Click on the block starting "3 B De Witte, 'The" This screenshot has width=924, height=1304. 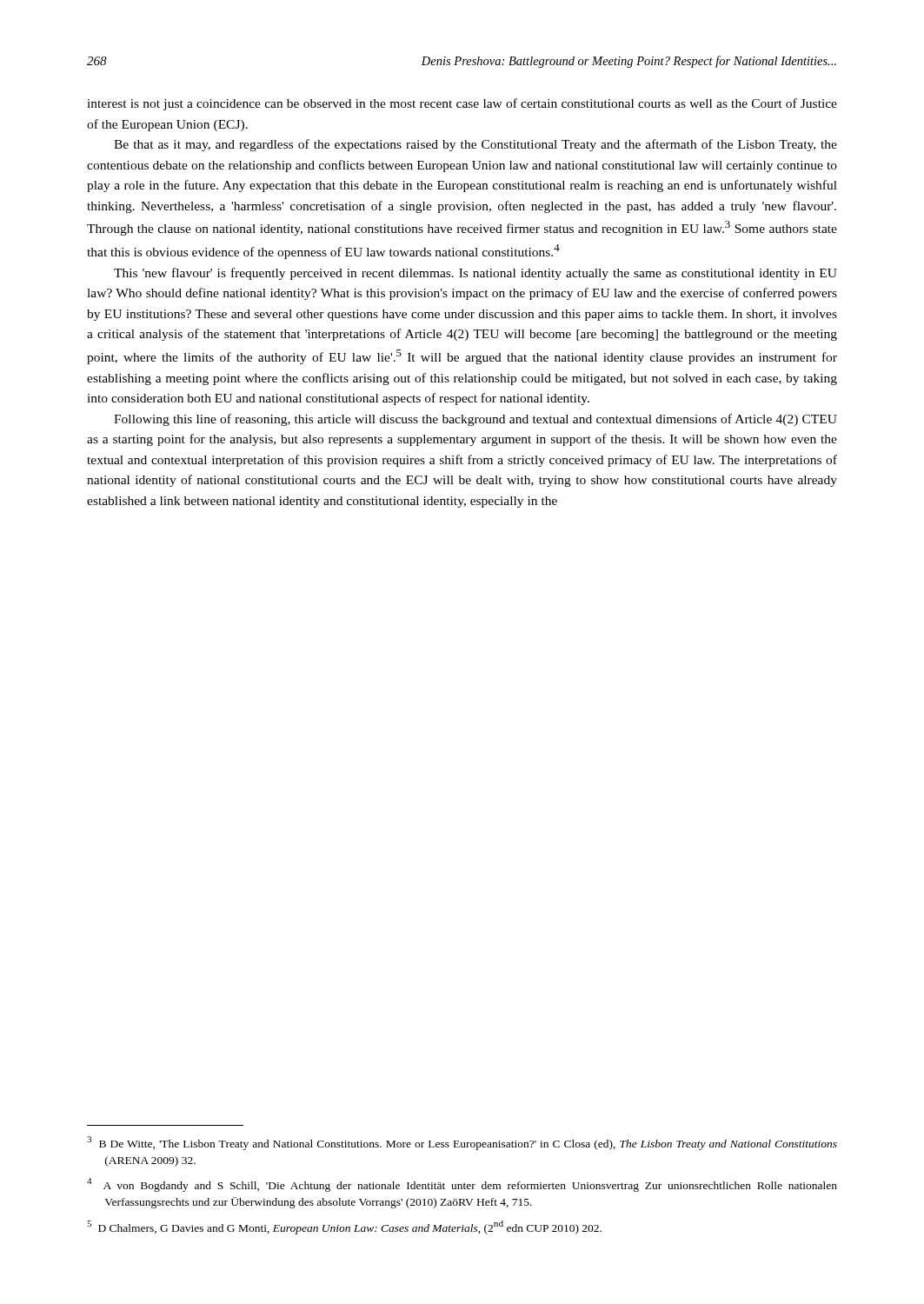point(462,1150)
